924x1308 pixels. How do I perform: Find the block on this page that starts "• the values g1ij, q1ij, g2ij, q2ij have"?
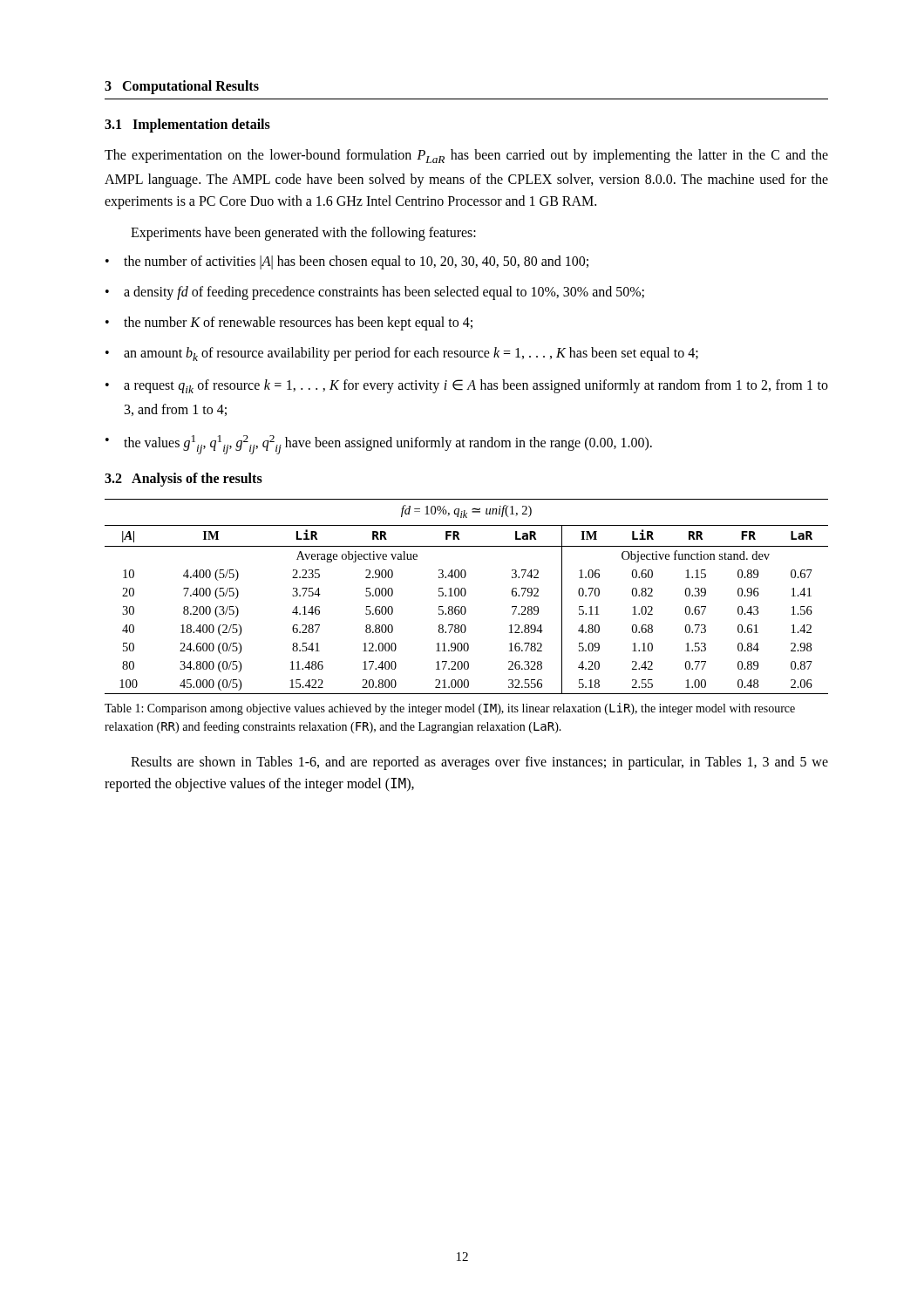tap(379, 444)
